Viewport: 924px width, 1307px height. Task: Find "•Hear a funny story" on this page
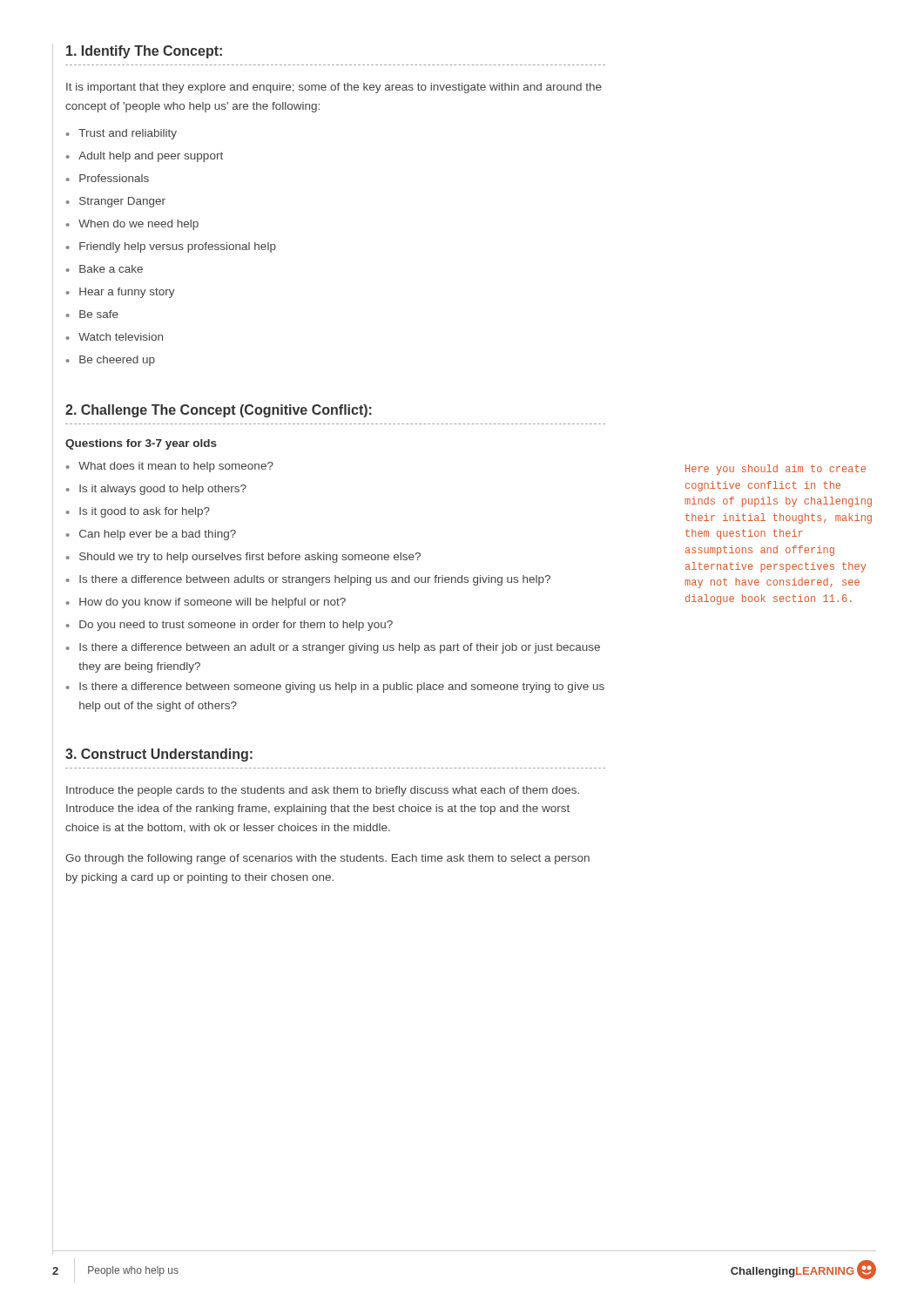tap(120, 293)
